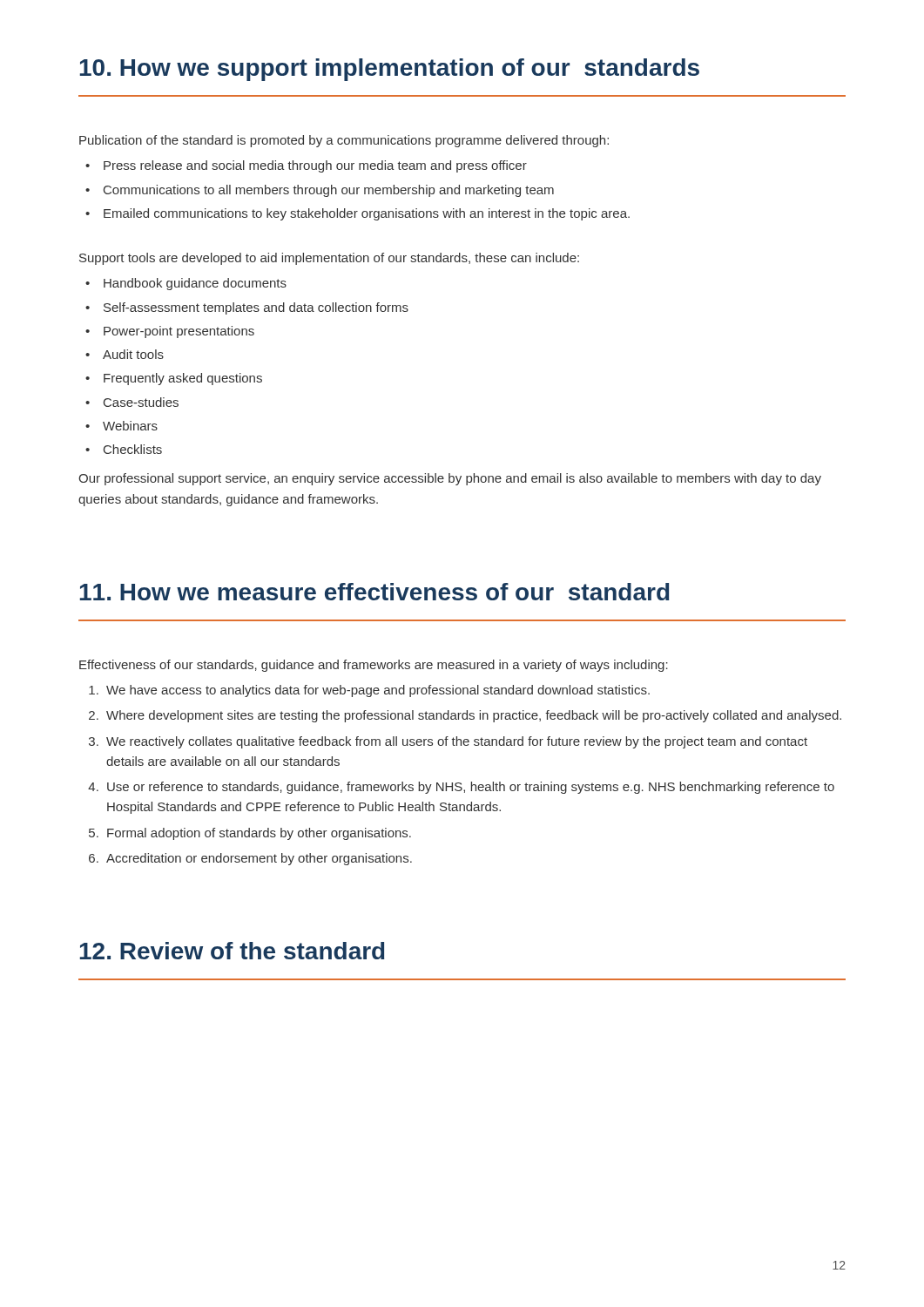924x1307 pixels.
Task: Click on the title that says "10. How we support implementation of our"
Action: tap(462, 68)
